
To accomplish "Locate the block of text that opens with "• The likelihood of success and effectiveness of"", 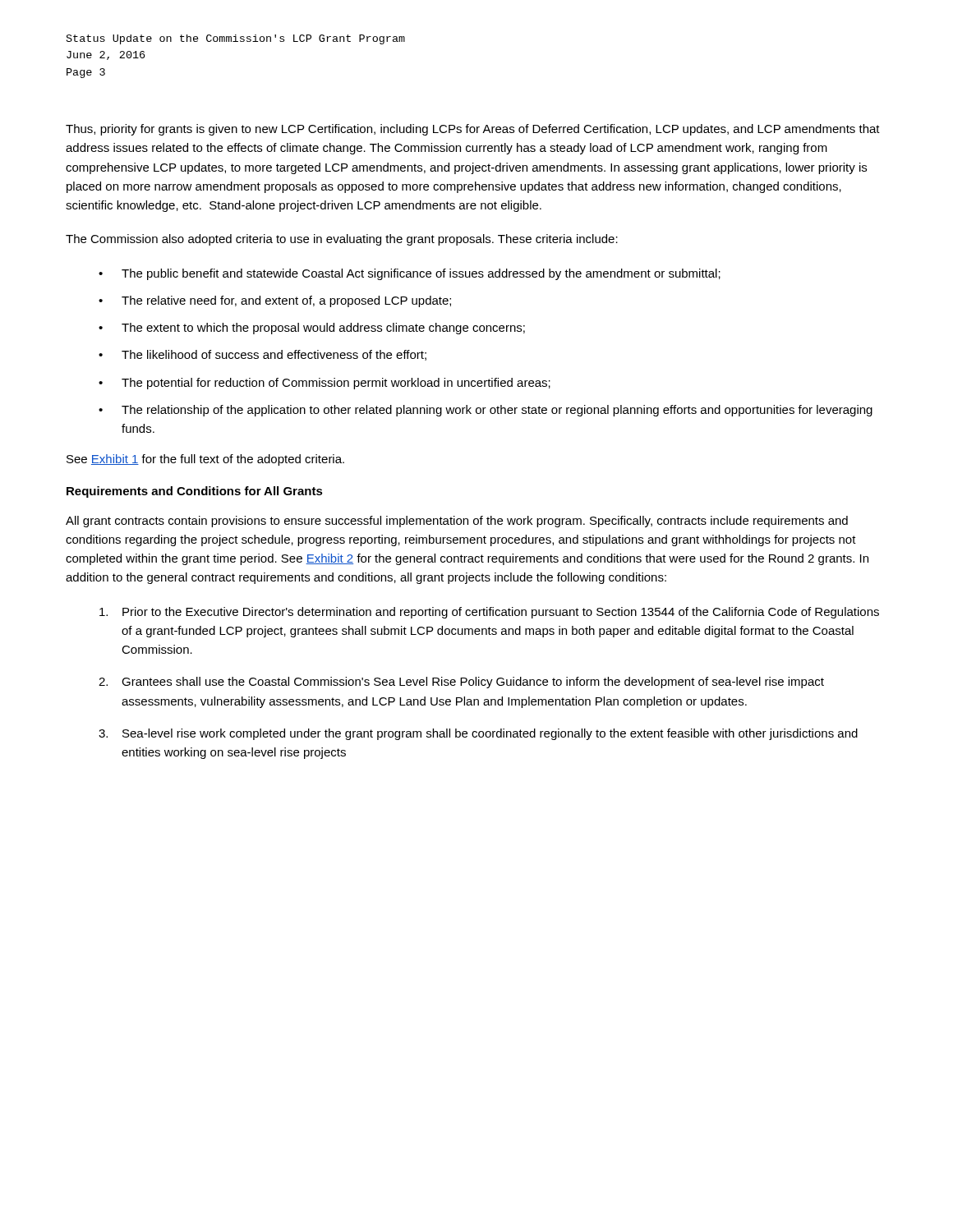I will pyautogui.click(x=263, y=355).
